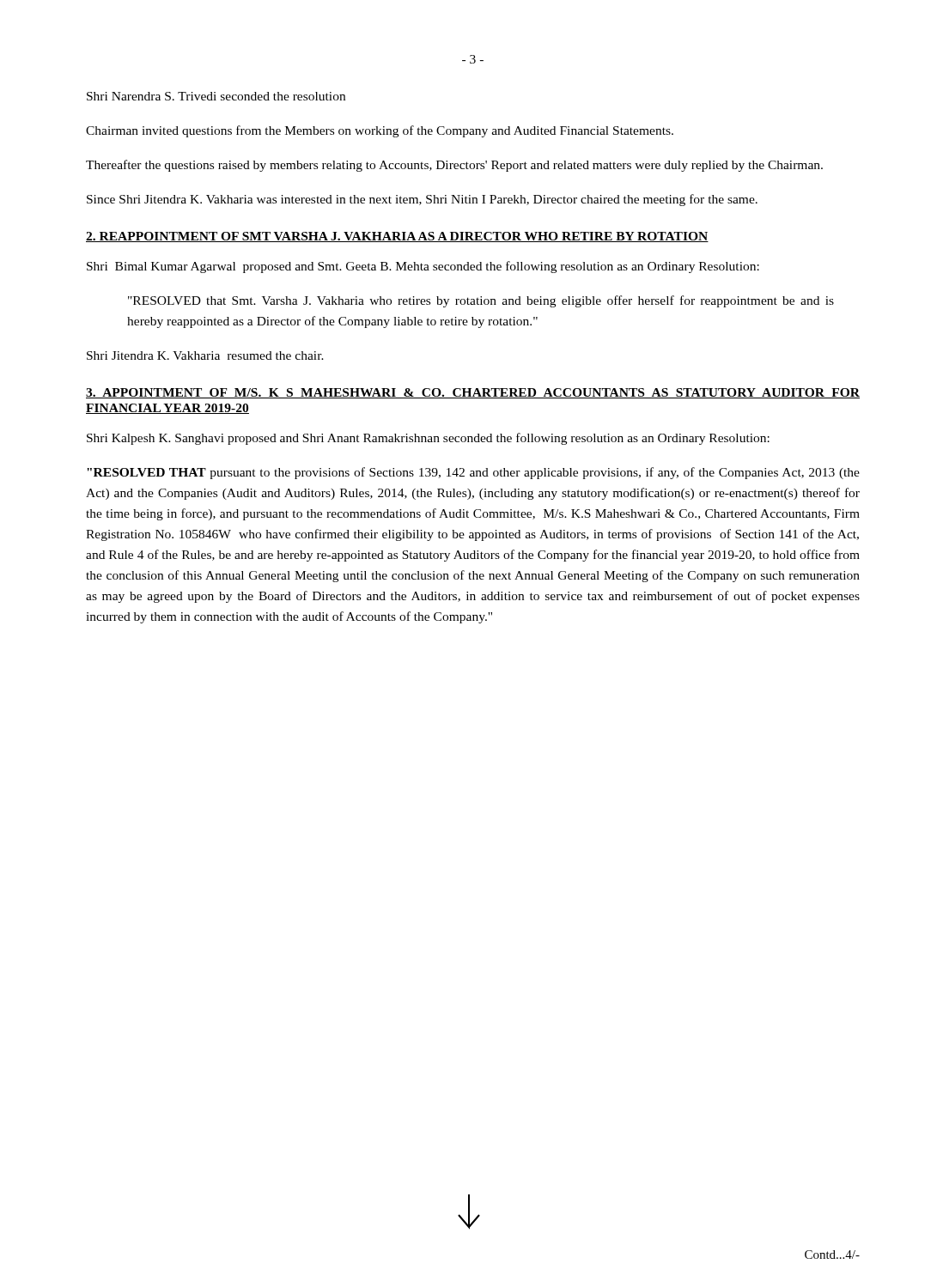Viewport: 937px width, 1288px height.
Task: Navigate to the passage starting "2. REAPPOINTMENT OF SMT VARSHA"
Action: 397,236
